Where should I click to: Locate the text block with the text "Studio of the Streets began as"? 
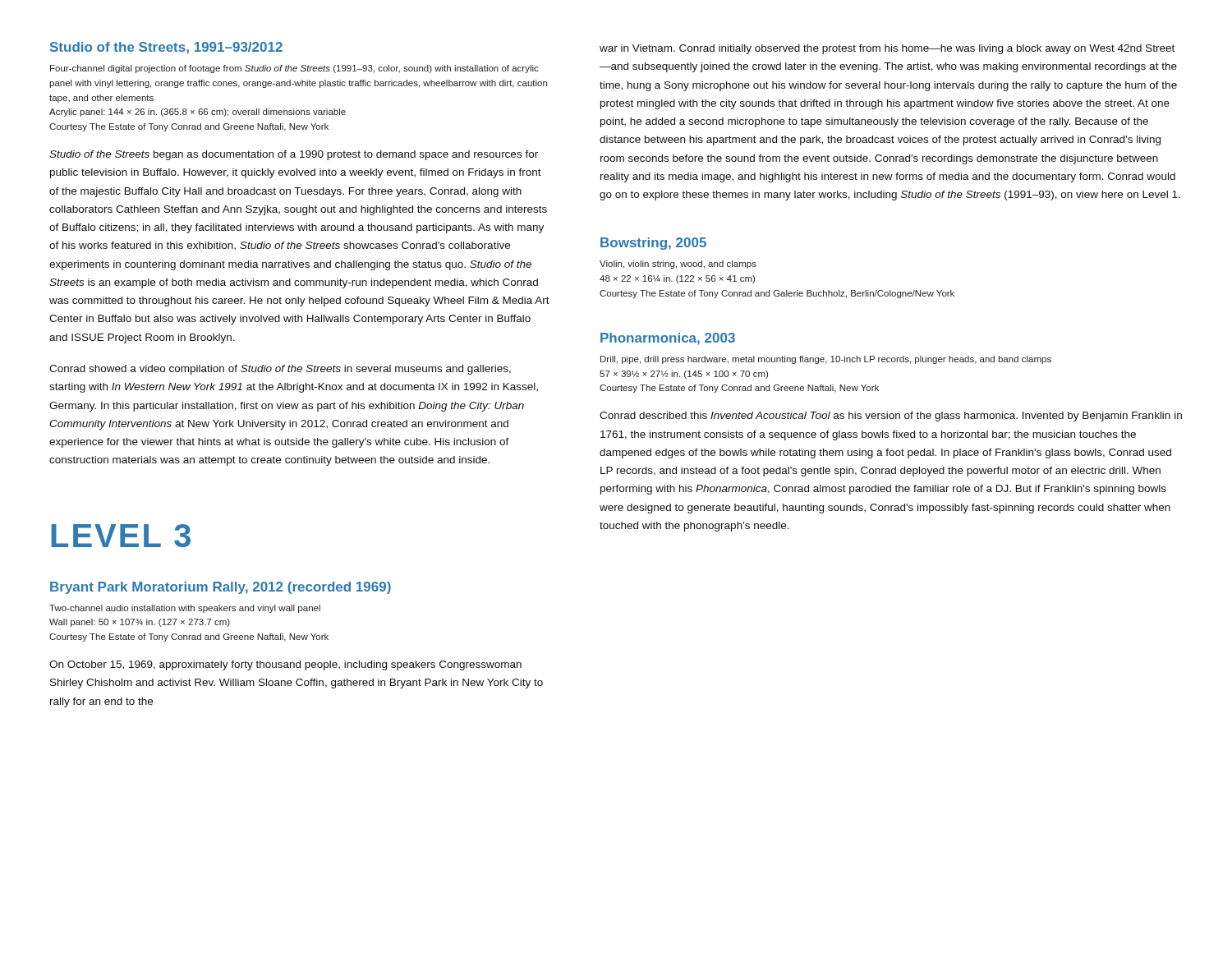pos(299,246)
